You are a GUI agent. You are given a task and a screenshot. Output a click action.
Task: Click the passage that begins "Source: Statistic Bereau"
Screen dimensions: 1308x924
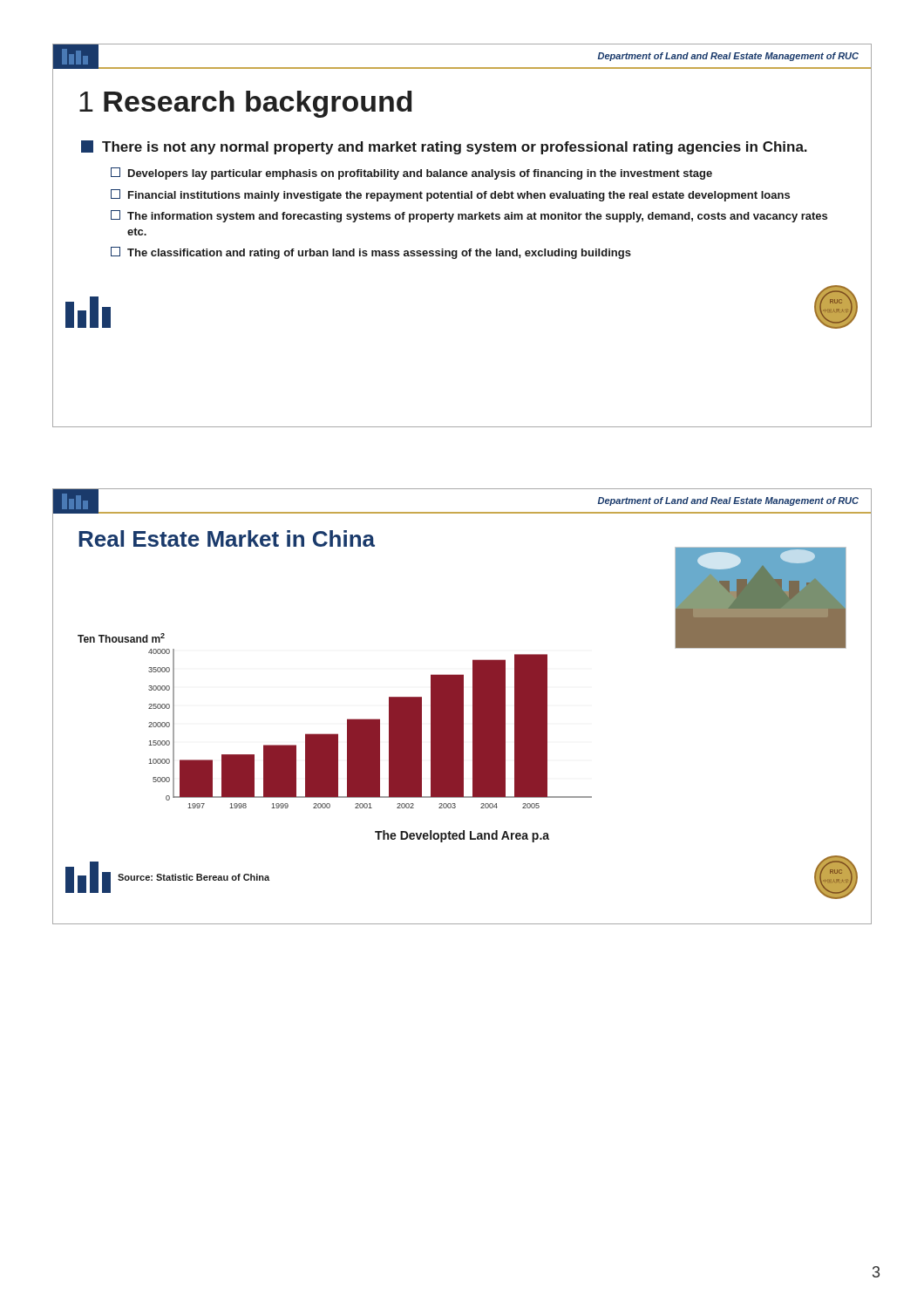(x=194, y=877)
